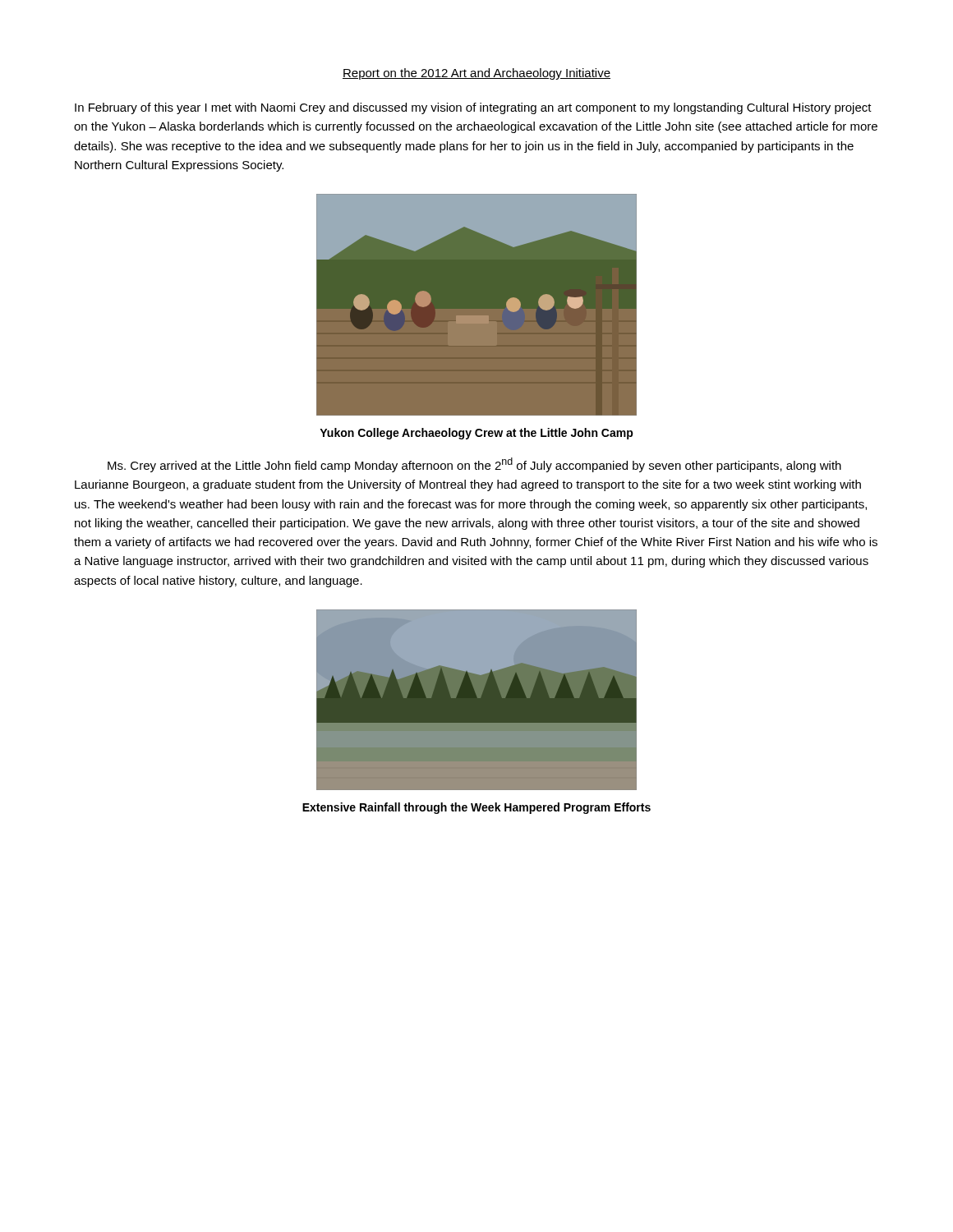Select the text block with the text "In February of"

pyautogui.click(x=476, y=136)
